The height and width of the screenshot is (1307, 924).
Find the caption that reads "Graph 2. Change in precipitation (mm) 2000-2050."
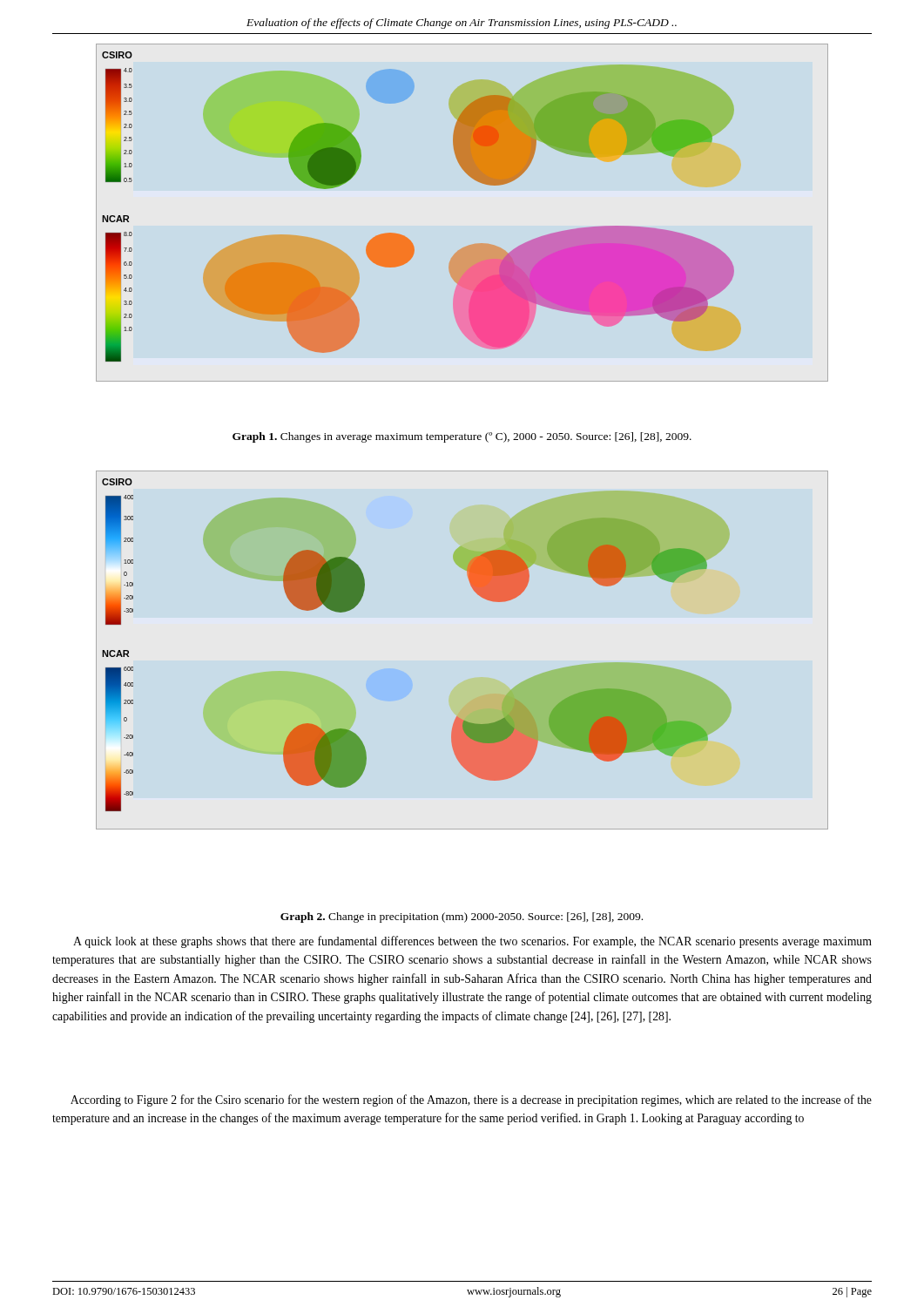coord(462,916)
